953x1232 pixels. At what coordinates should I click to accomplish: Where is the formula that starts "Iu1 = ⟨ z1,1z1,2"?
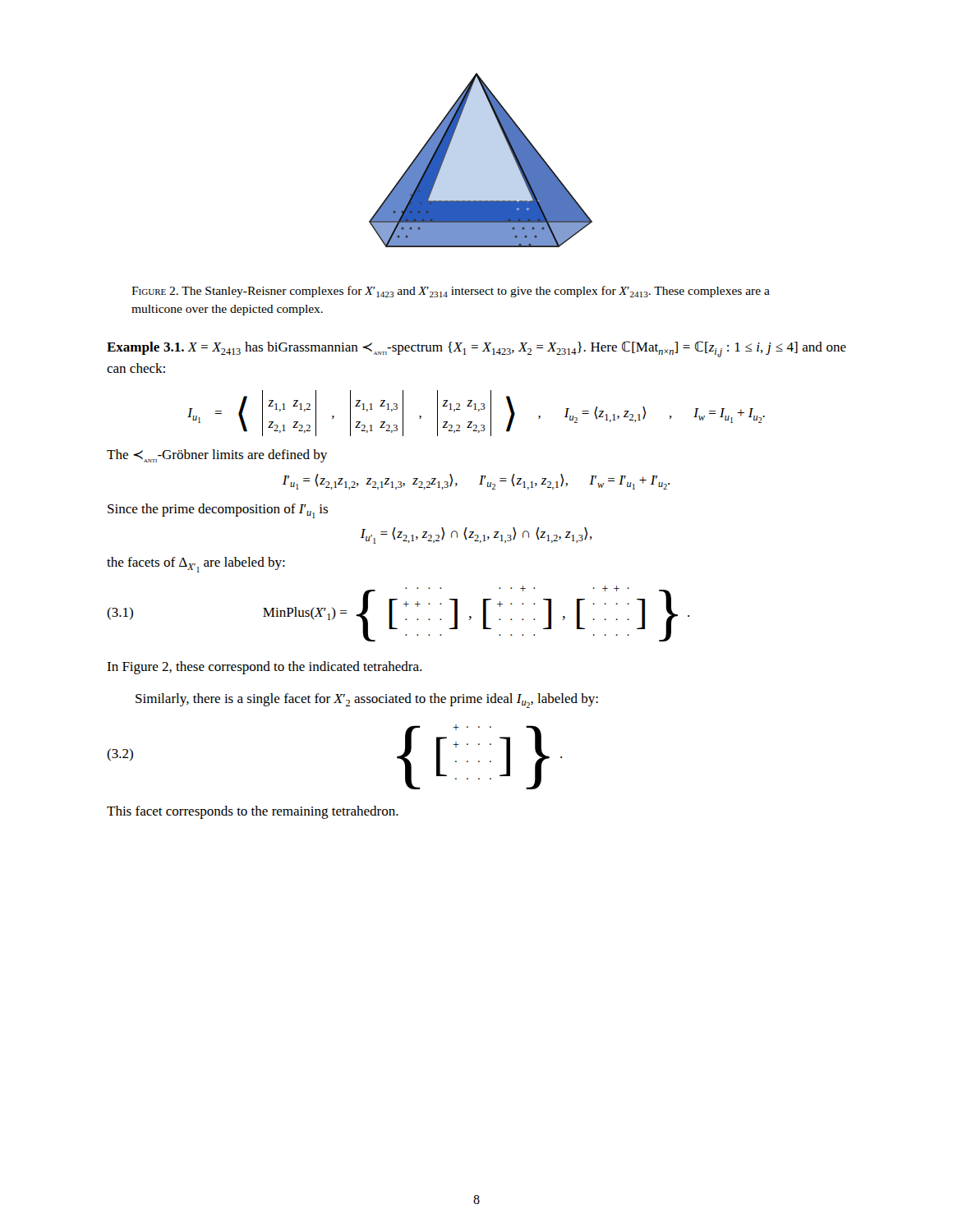[x=476, y=413]
